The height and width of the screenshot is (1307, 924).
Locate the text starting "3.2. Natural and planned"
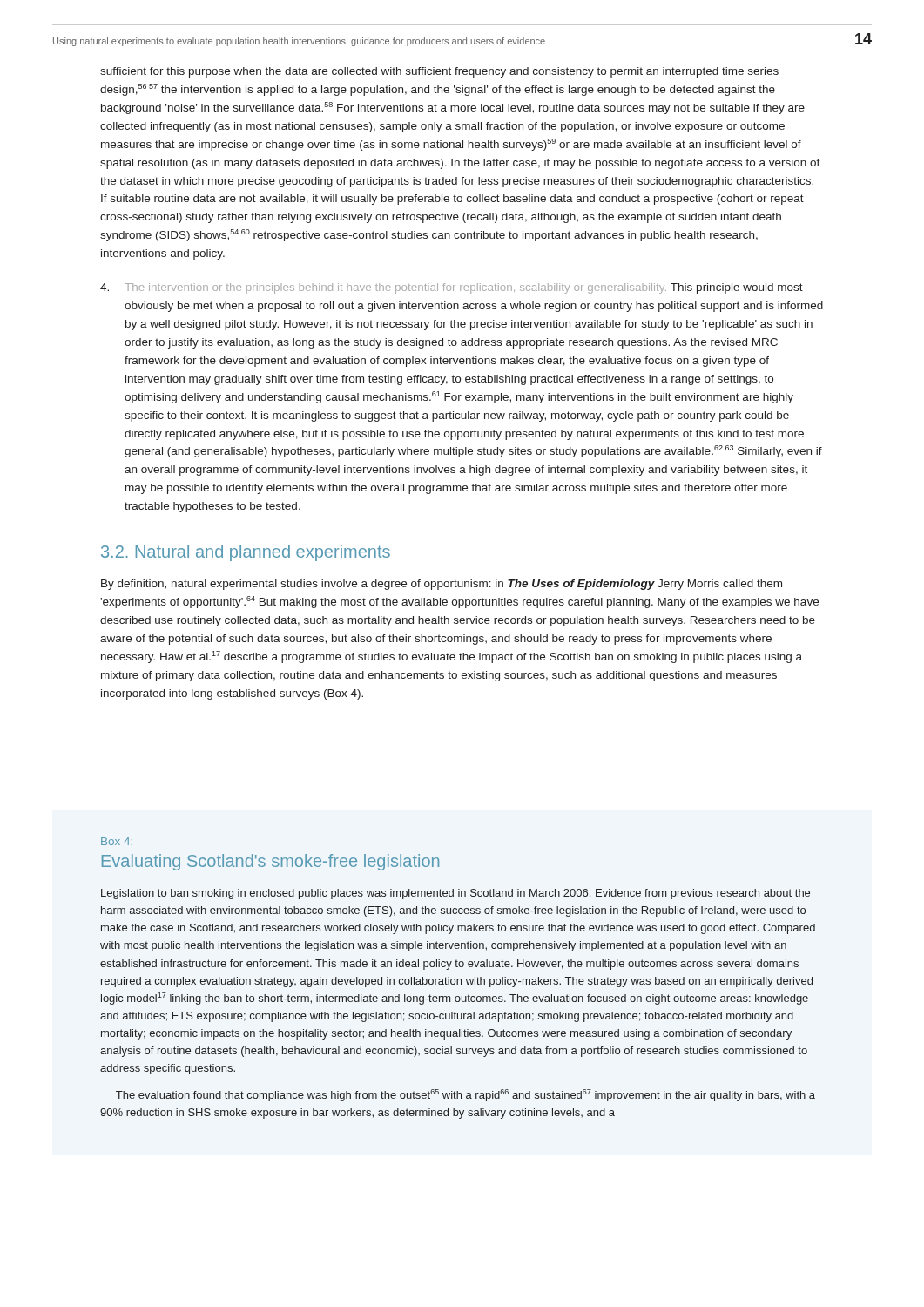(245, 552)
